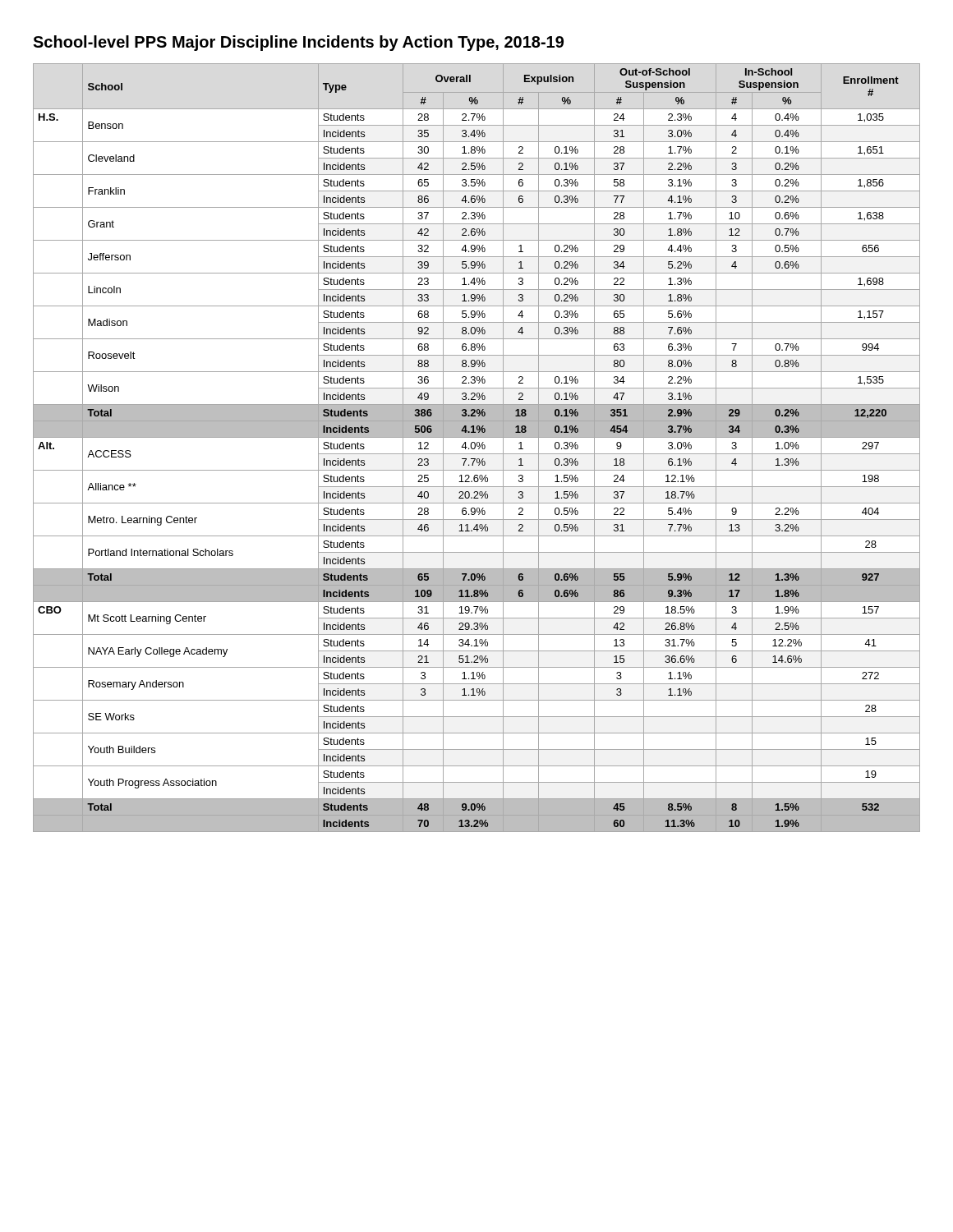Select a table
Screen dimensions: 1232x953
pos(476,448)
